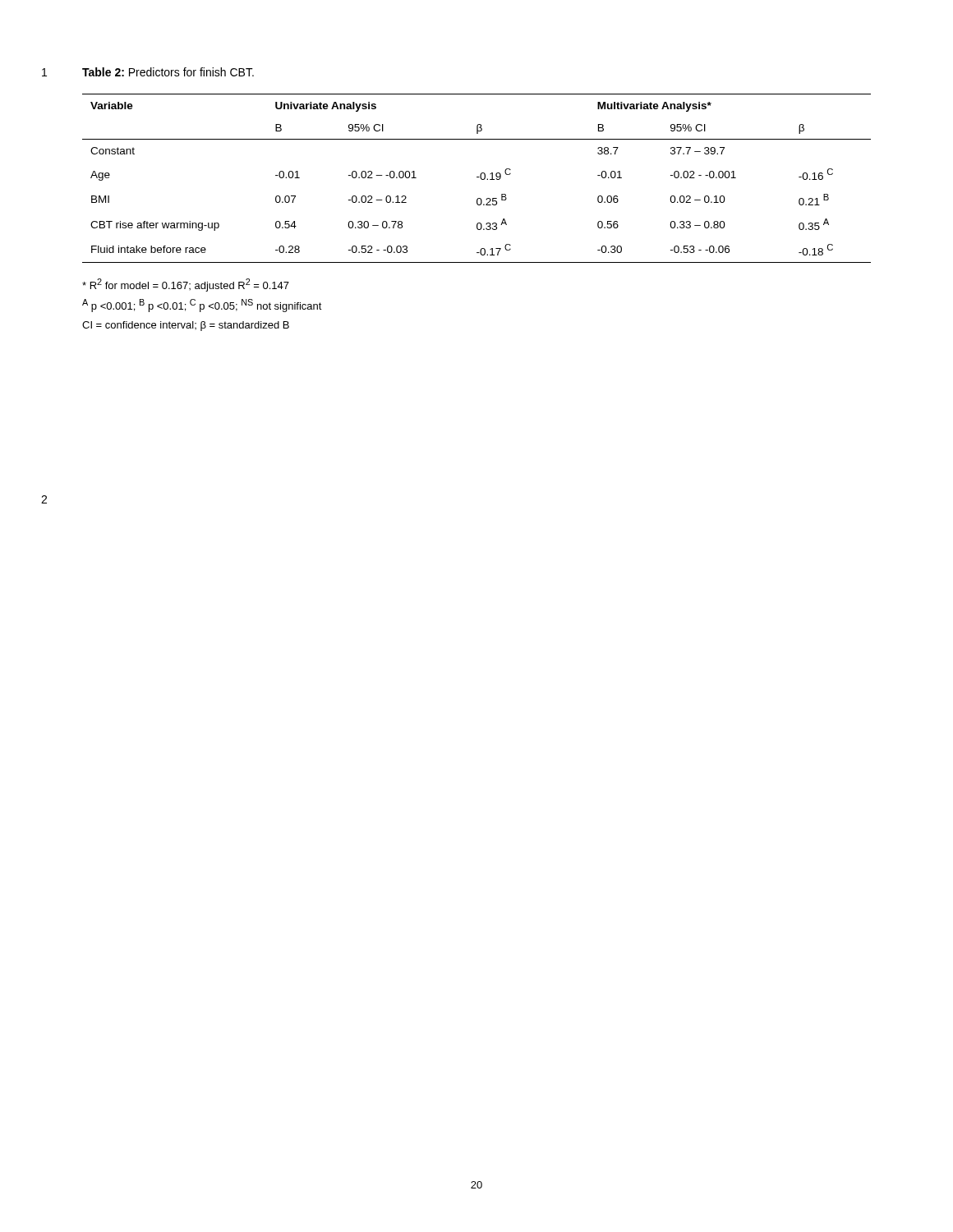Select a caption
The height and width of the screenshot is (1232, 953).
168,72
